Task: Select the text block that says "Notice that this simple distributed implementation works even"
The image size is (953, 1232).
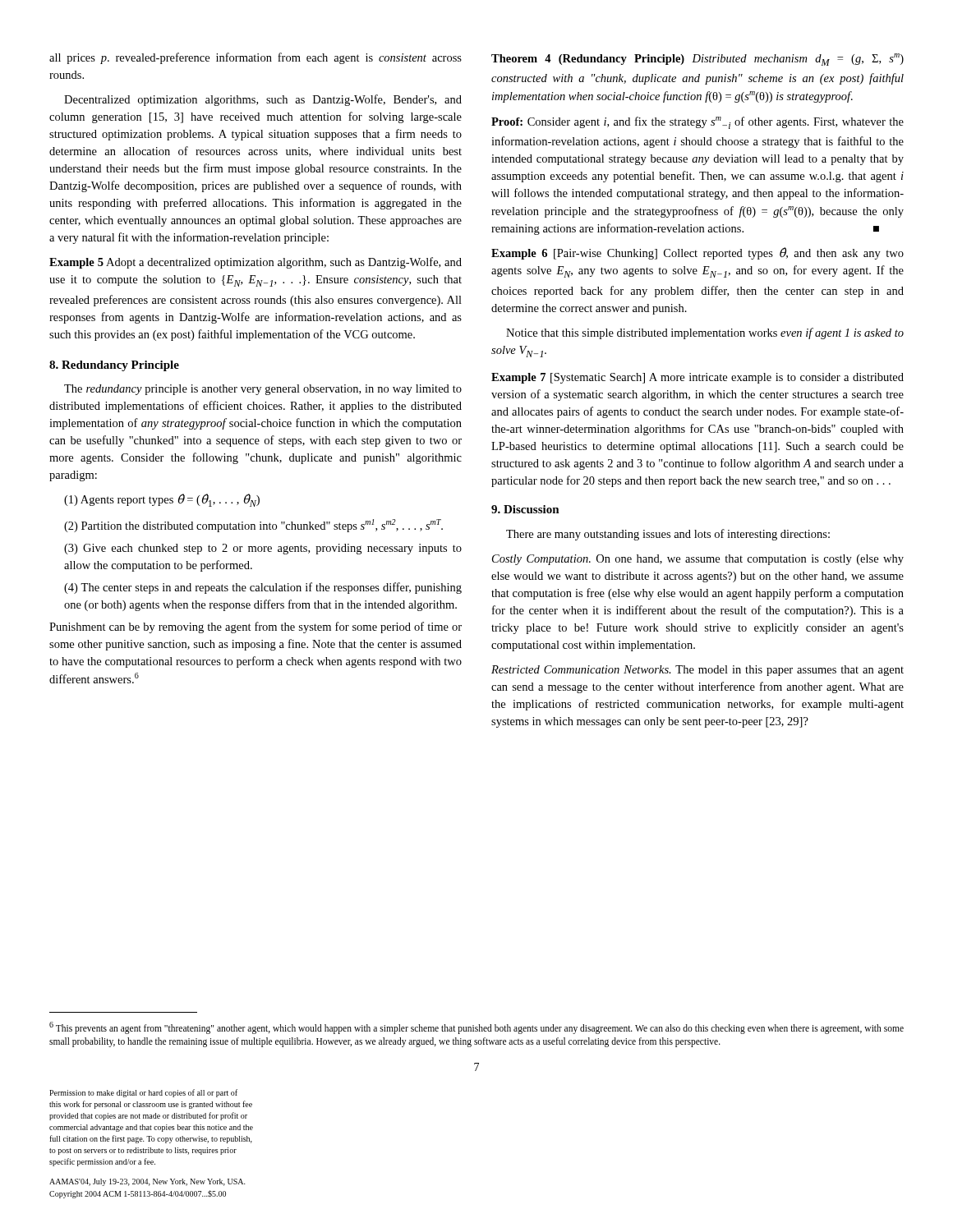Action: coord(698,343)
